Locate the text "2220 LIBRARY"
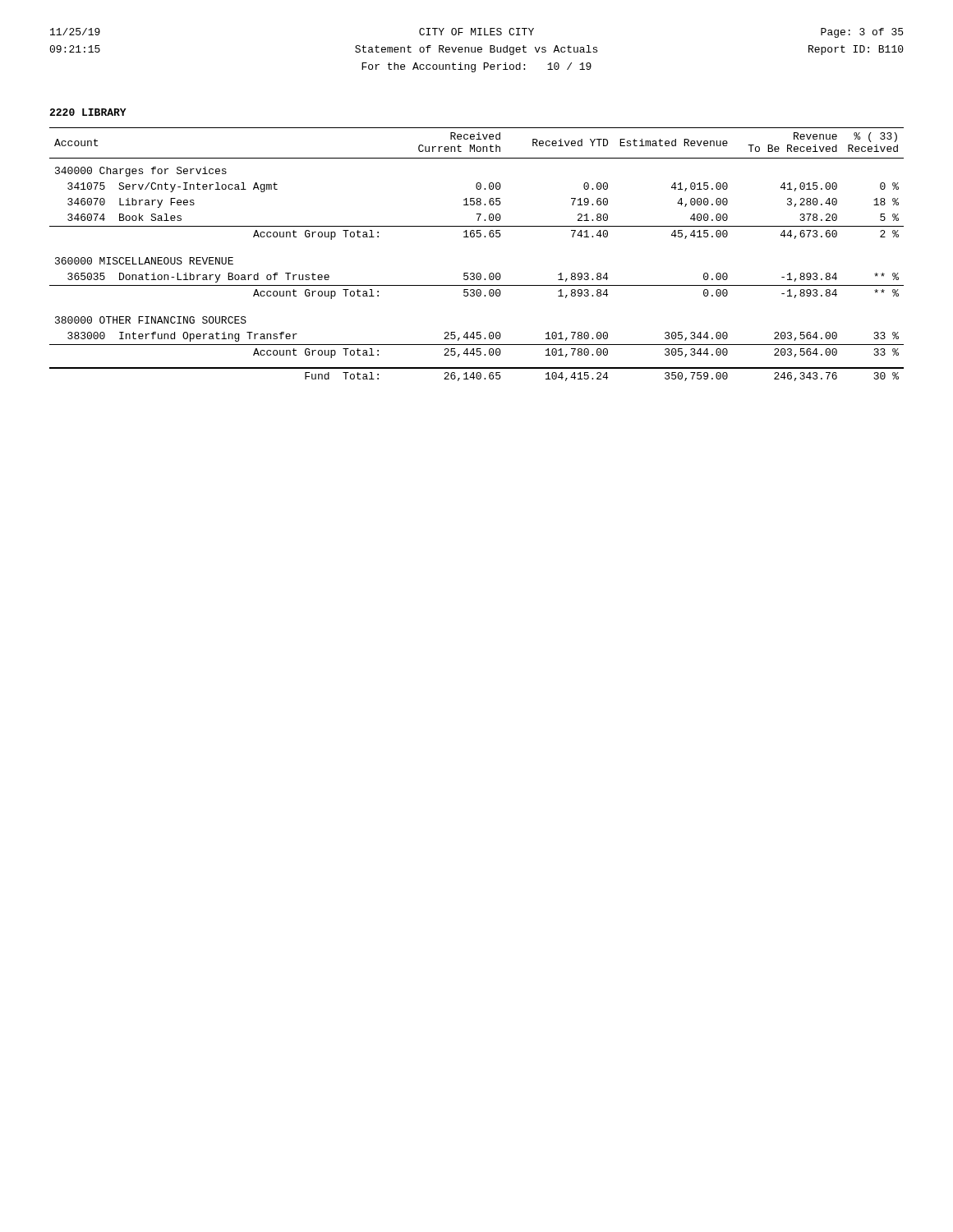The image size is (953, 1232). point(88,113)
